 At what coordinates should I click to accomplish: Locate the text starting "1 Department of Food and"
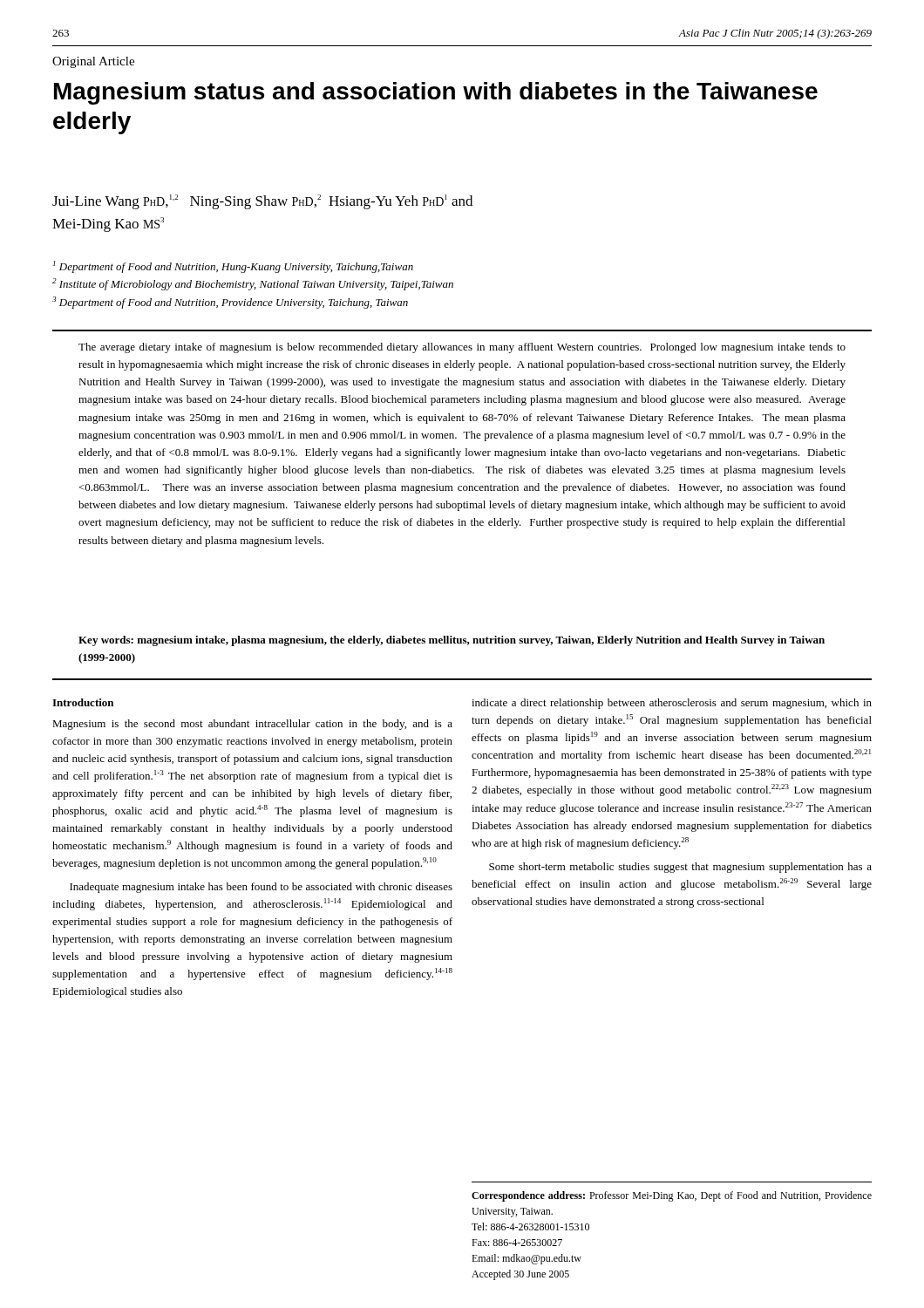253,284
